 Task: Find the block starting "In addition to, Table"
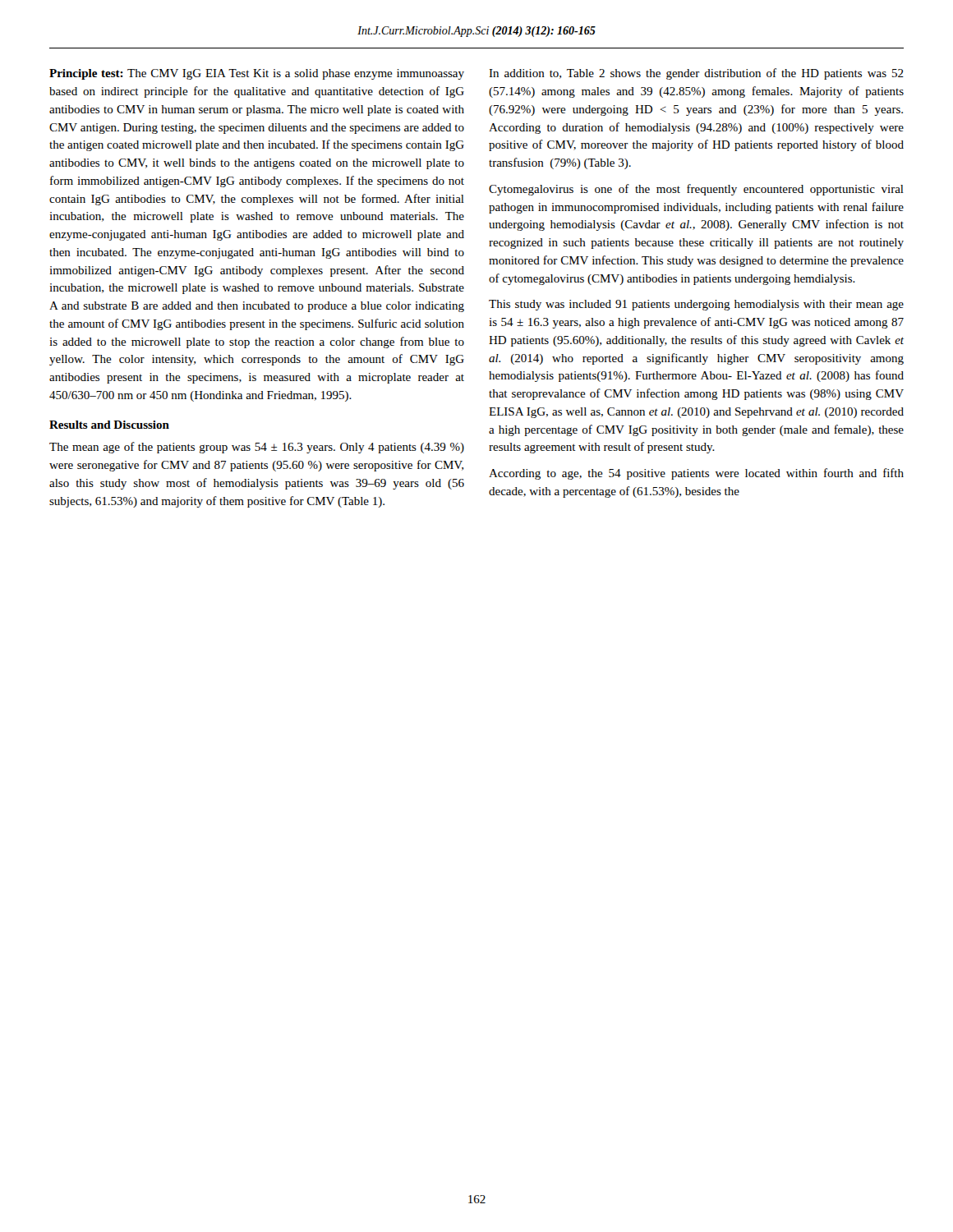(x=696, y=119)
